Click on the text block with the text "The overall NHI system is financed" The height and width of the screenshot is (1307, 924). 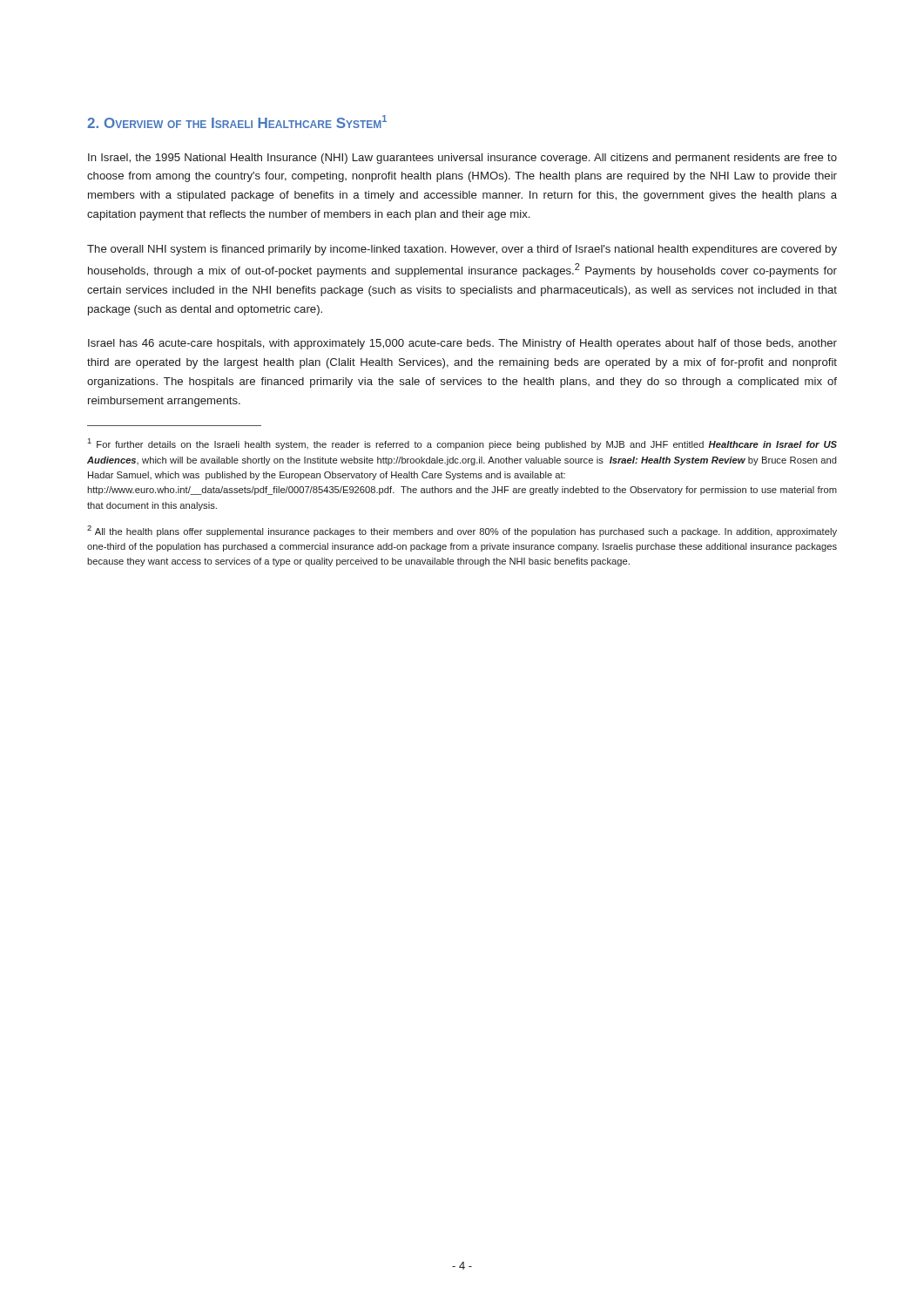pyautogui.click(x=462, y=279)
